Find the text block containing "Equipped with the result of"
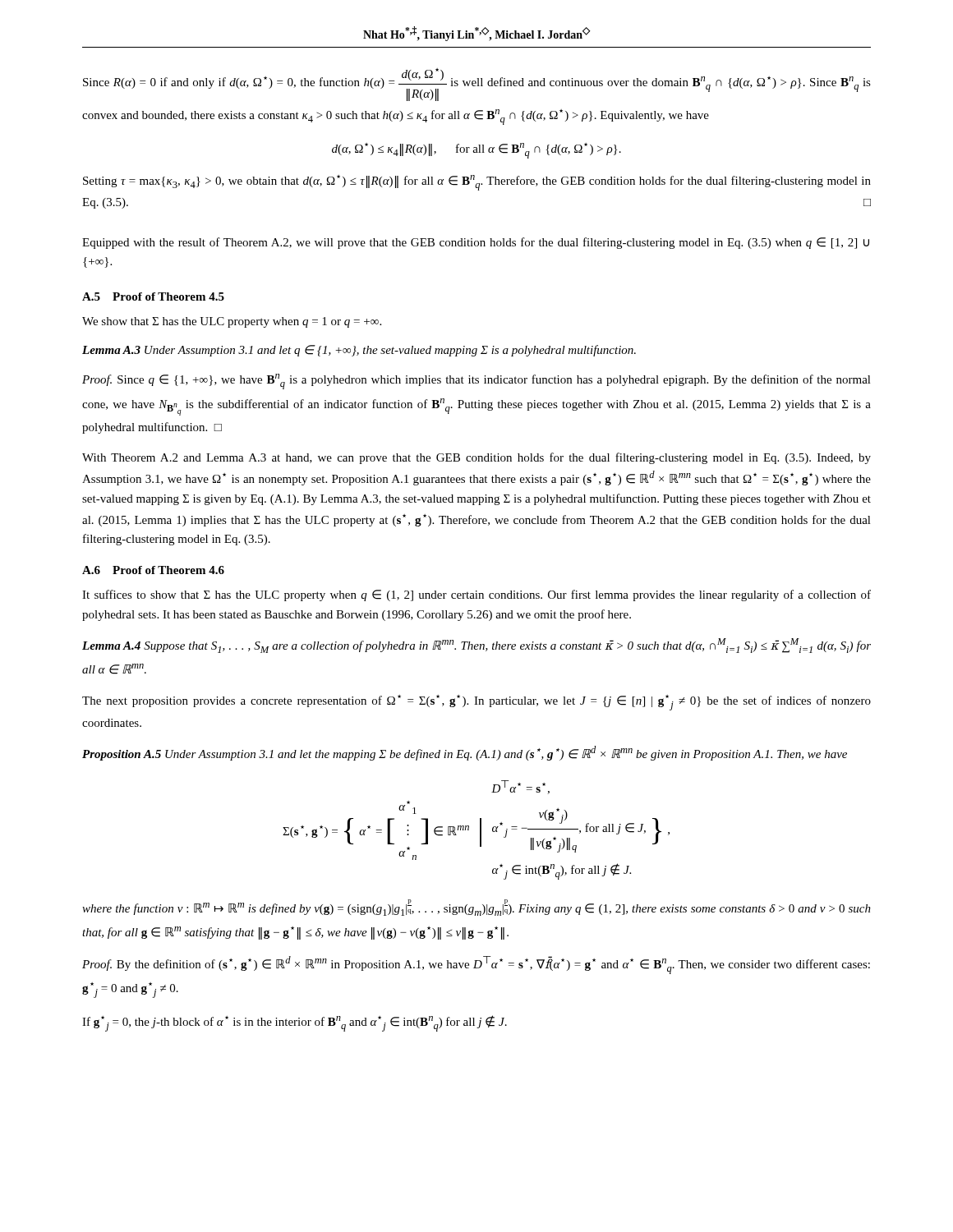Screen dimensions: 1232x953 pos(476,252)
